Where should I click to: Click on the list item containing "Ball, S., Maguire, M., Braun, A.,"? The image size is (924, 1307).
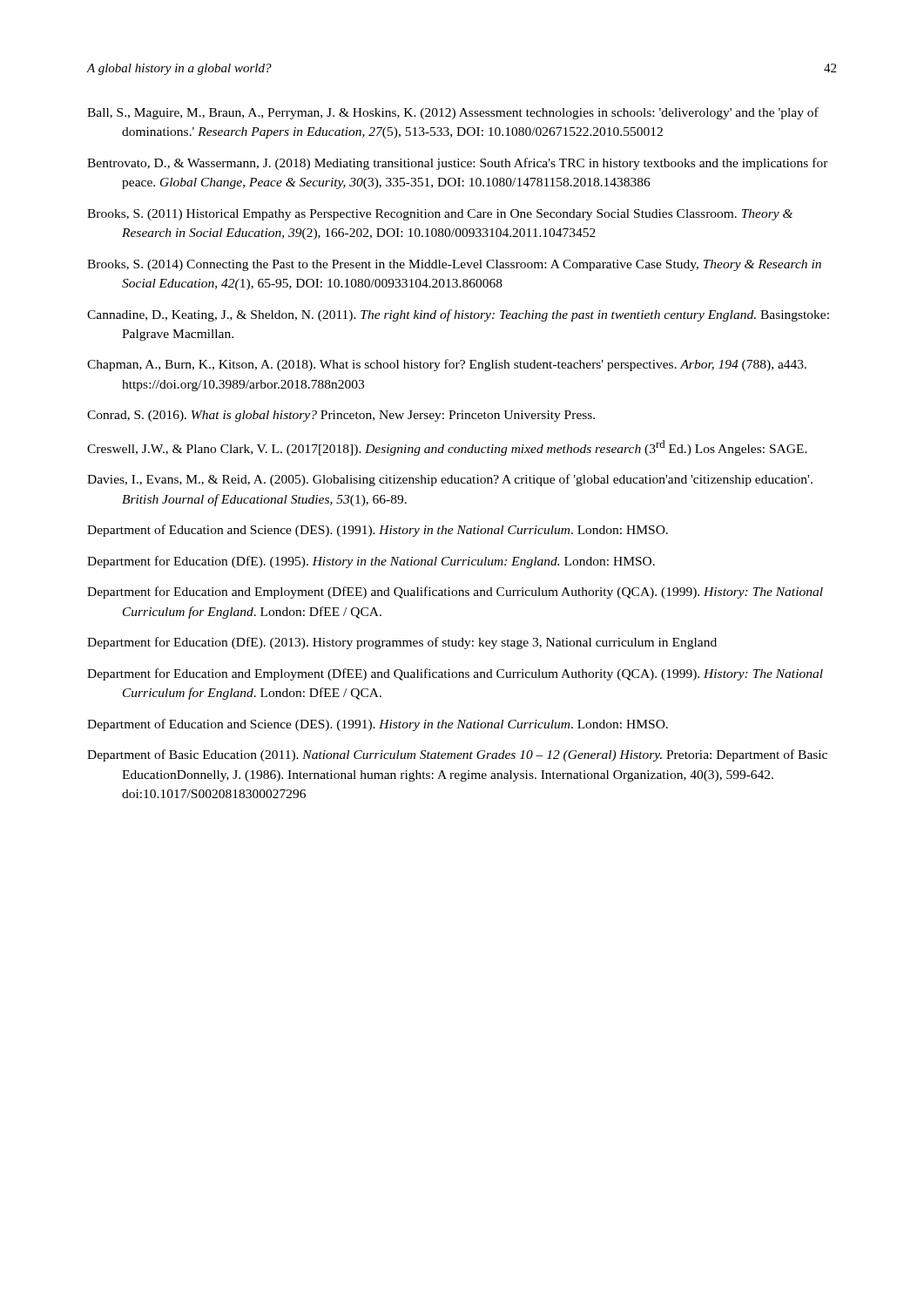click(453, 121)
